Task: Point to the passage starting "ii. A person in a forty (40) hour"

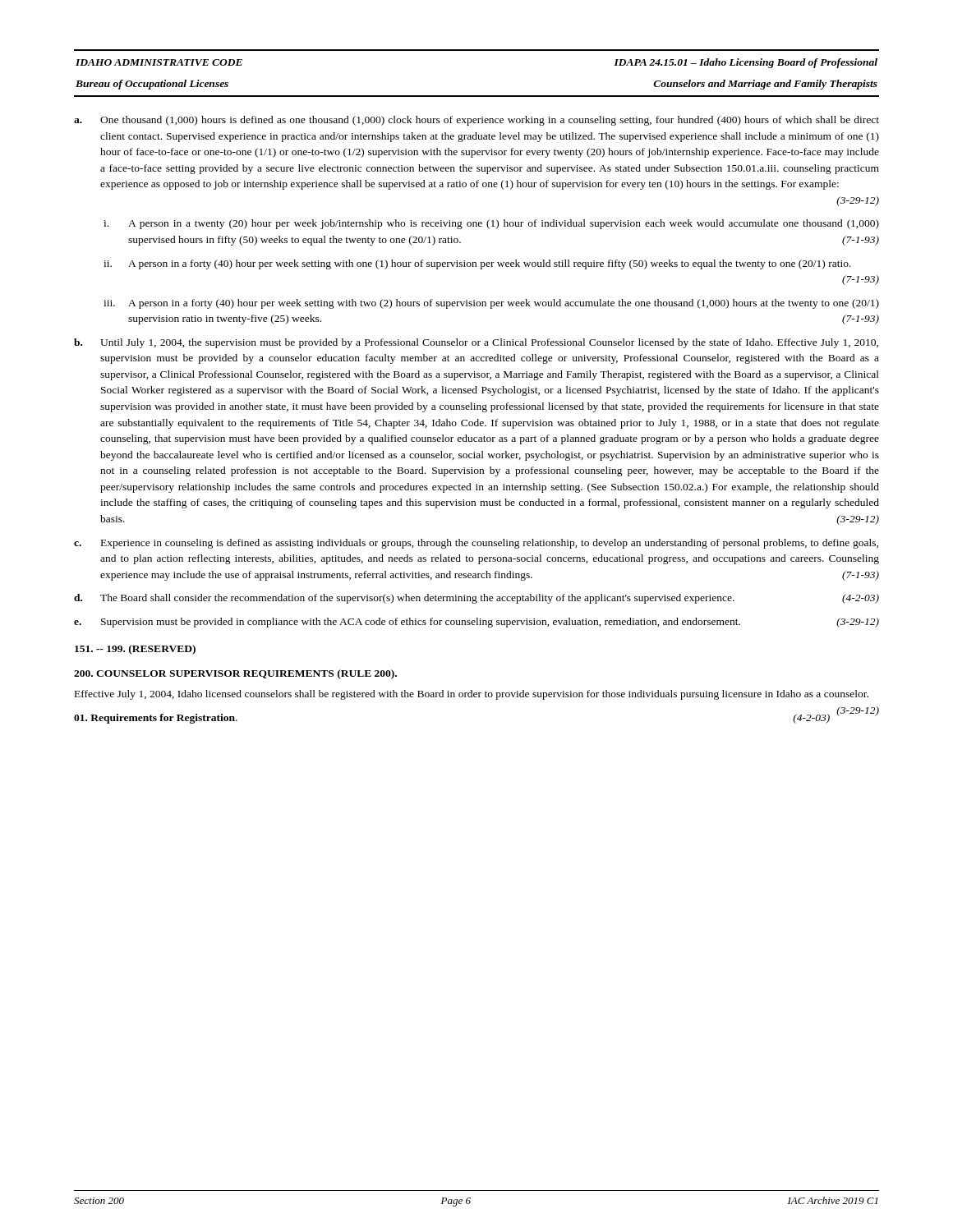Action: pyautogui.click(x=491, y=271)
